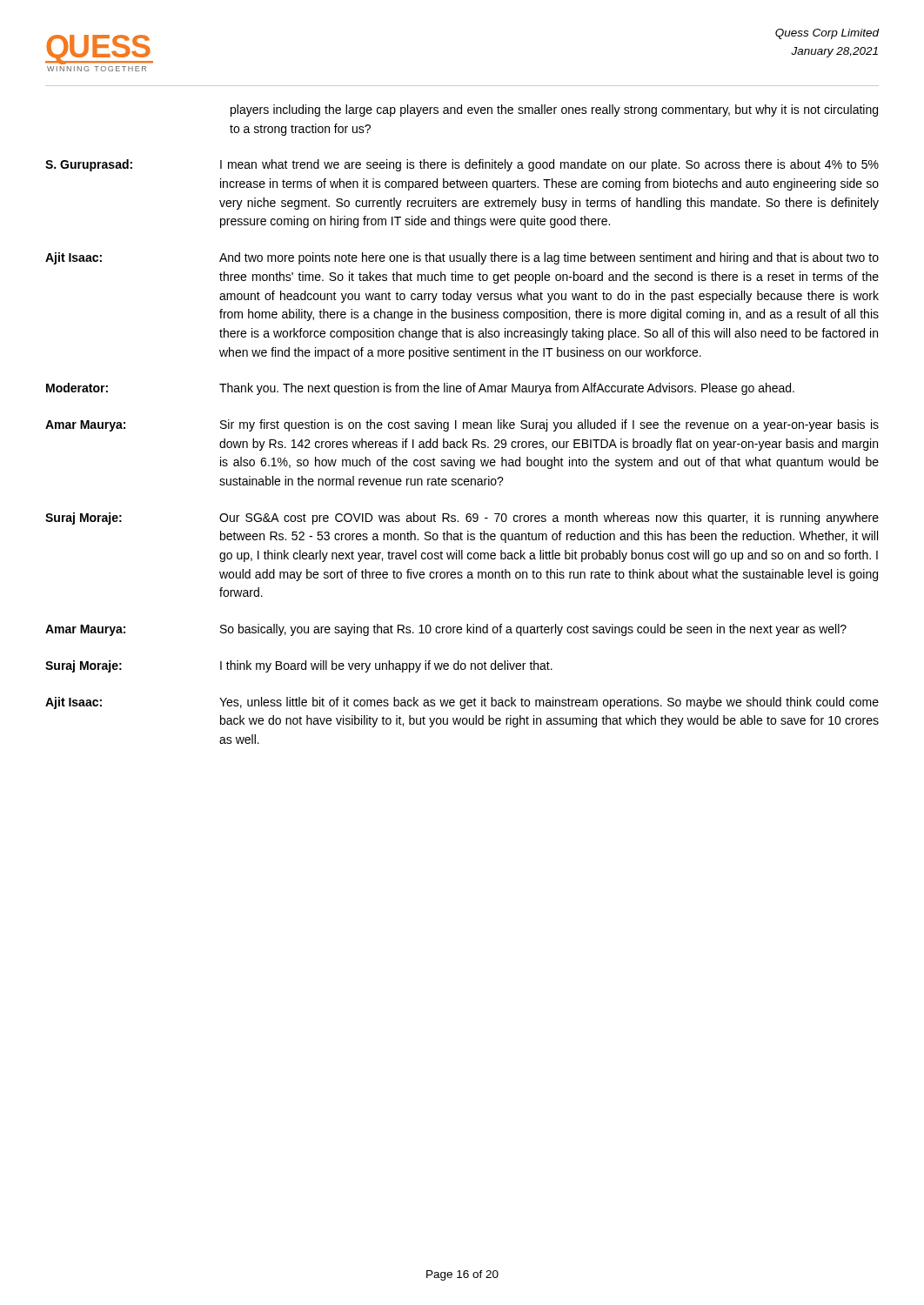Point to the region starting "Suraj Moraje: Our SG&A cost pre COVID was"
The image size is (924, 1305).
pyautogui.click(x=462, y=556)
